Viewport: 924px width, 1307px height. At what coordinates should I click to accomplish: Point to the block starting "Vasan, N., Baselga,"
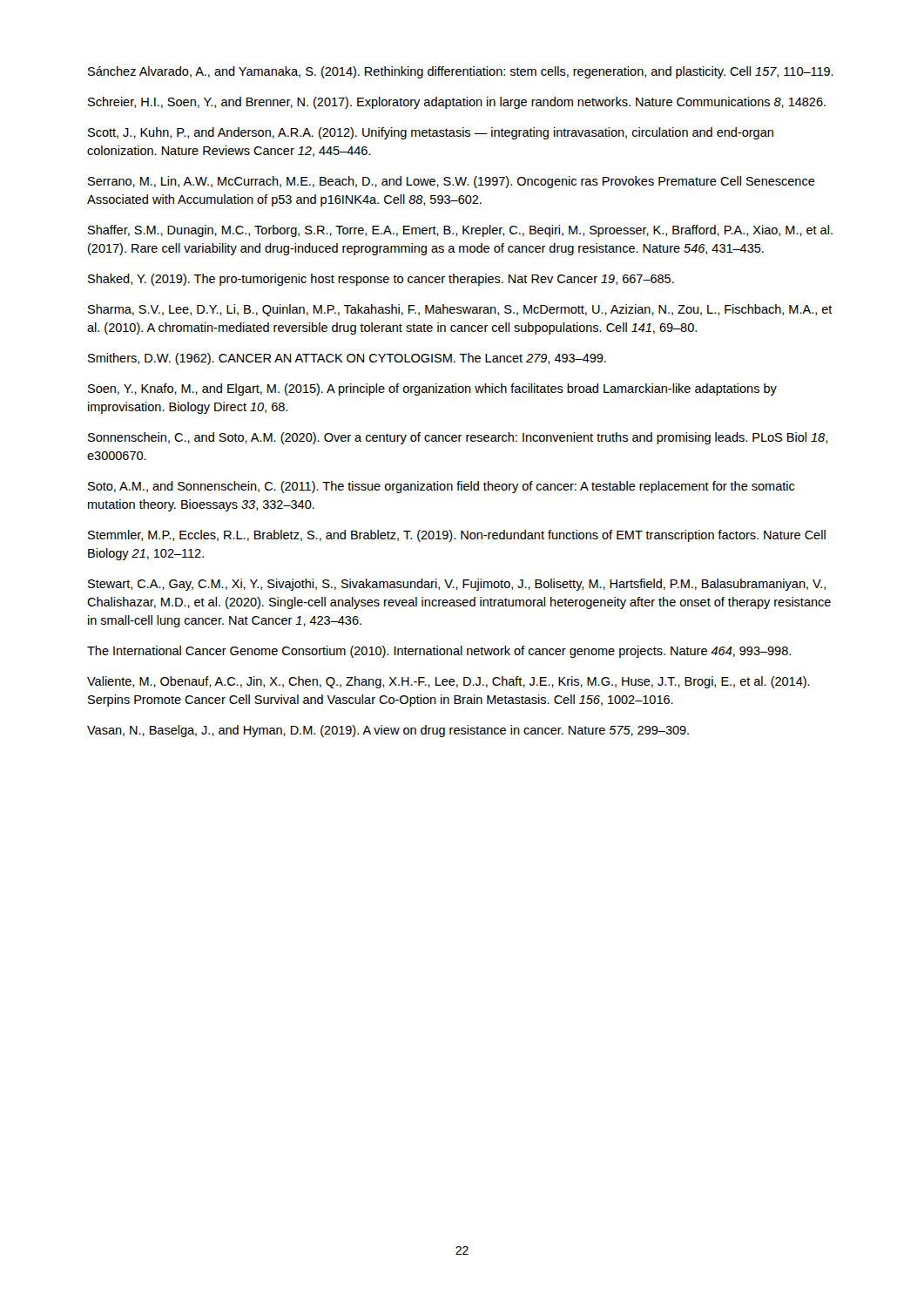pyautogui.click(x=462, y=731)
